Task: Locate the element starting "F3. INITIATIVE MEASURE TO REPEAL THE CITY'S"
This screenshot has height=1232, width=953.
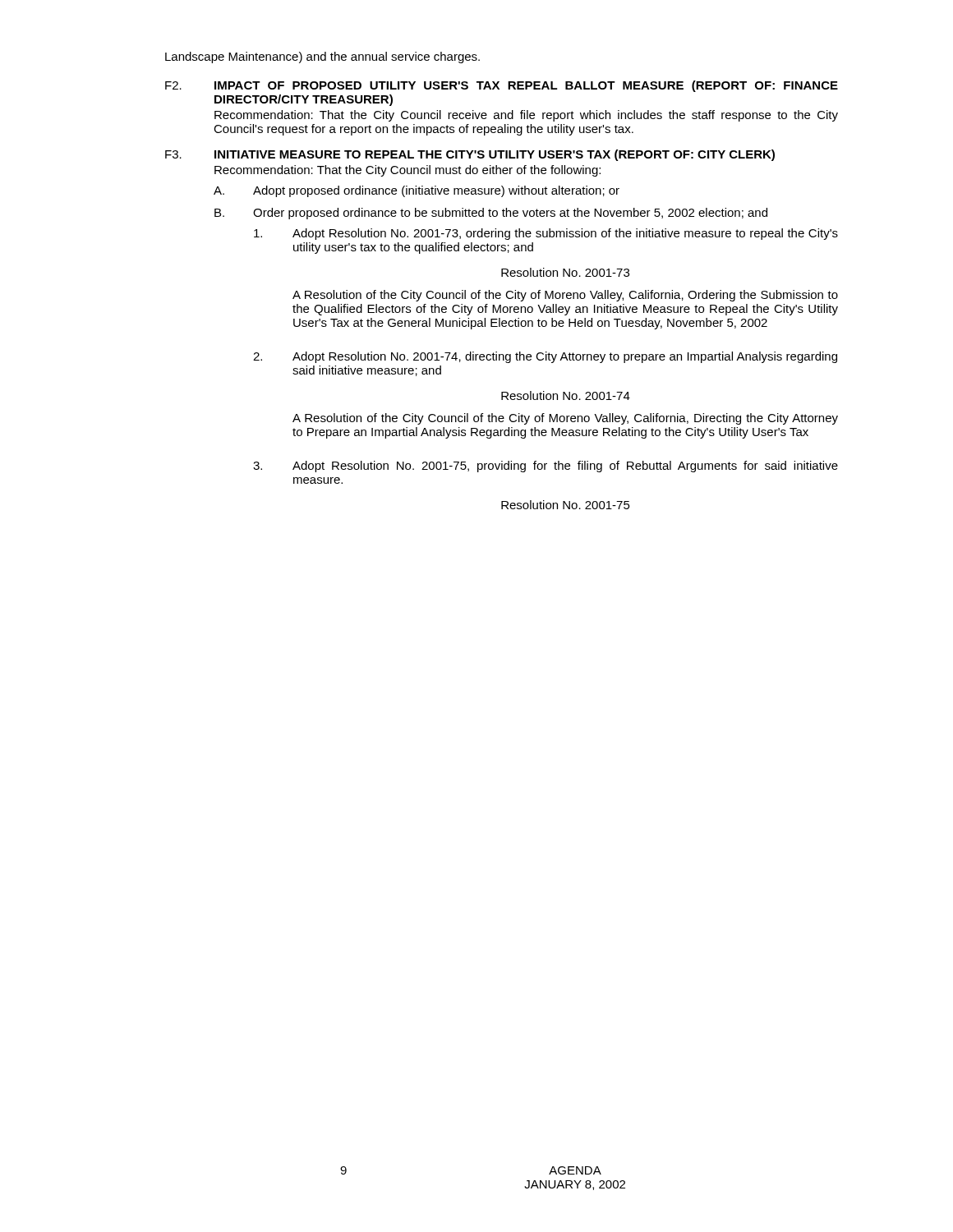Action: tap(501, 342)
